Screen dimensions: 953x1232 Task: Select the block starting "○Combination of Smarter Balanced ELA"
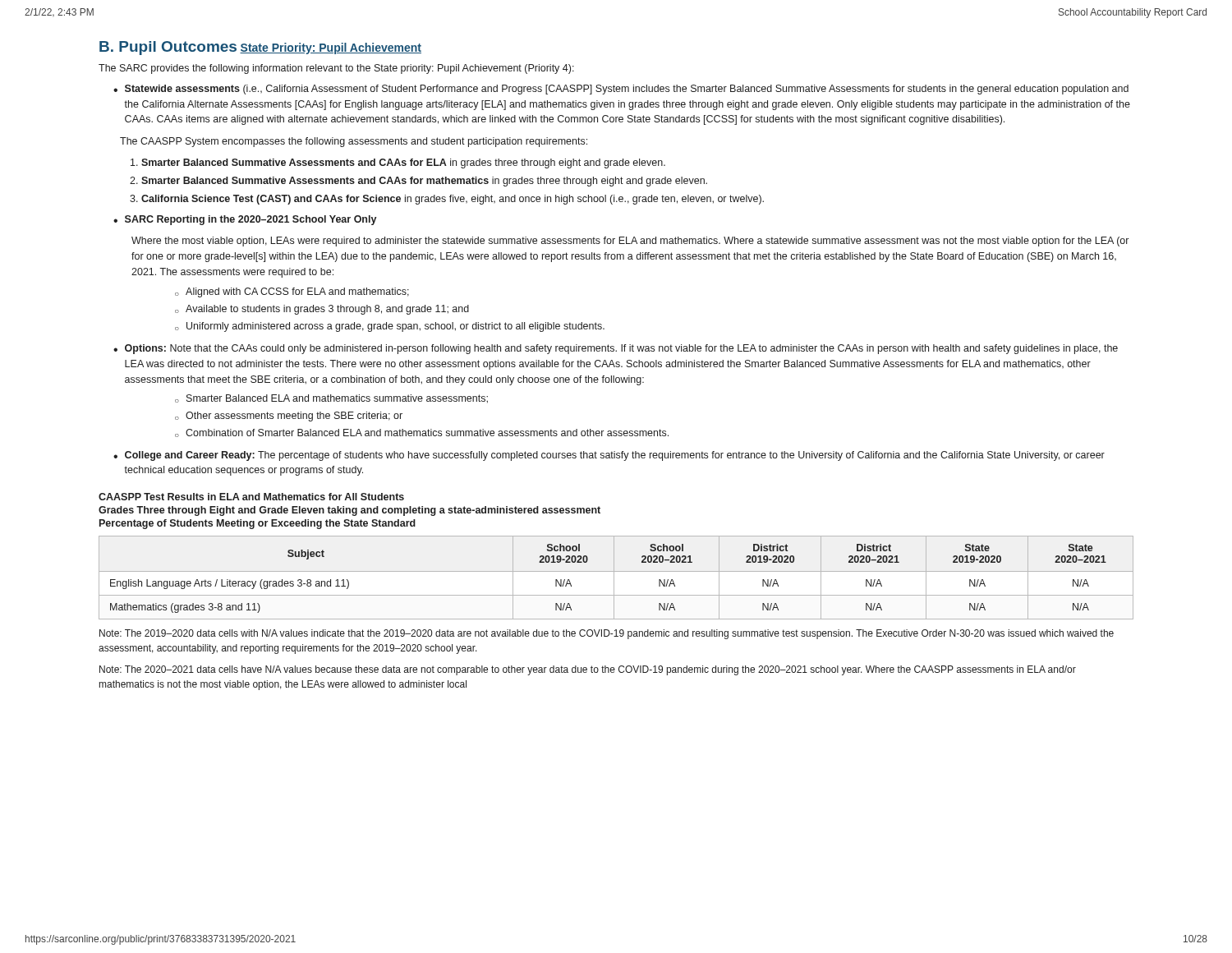point(422,433)
